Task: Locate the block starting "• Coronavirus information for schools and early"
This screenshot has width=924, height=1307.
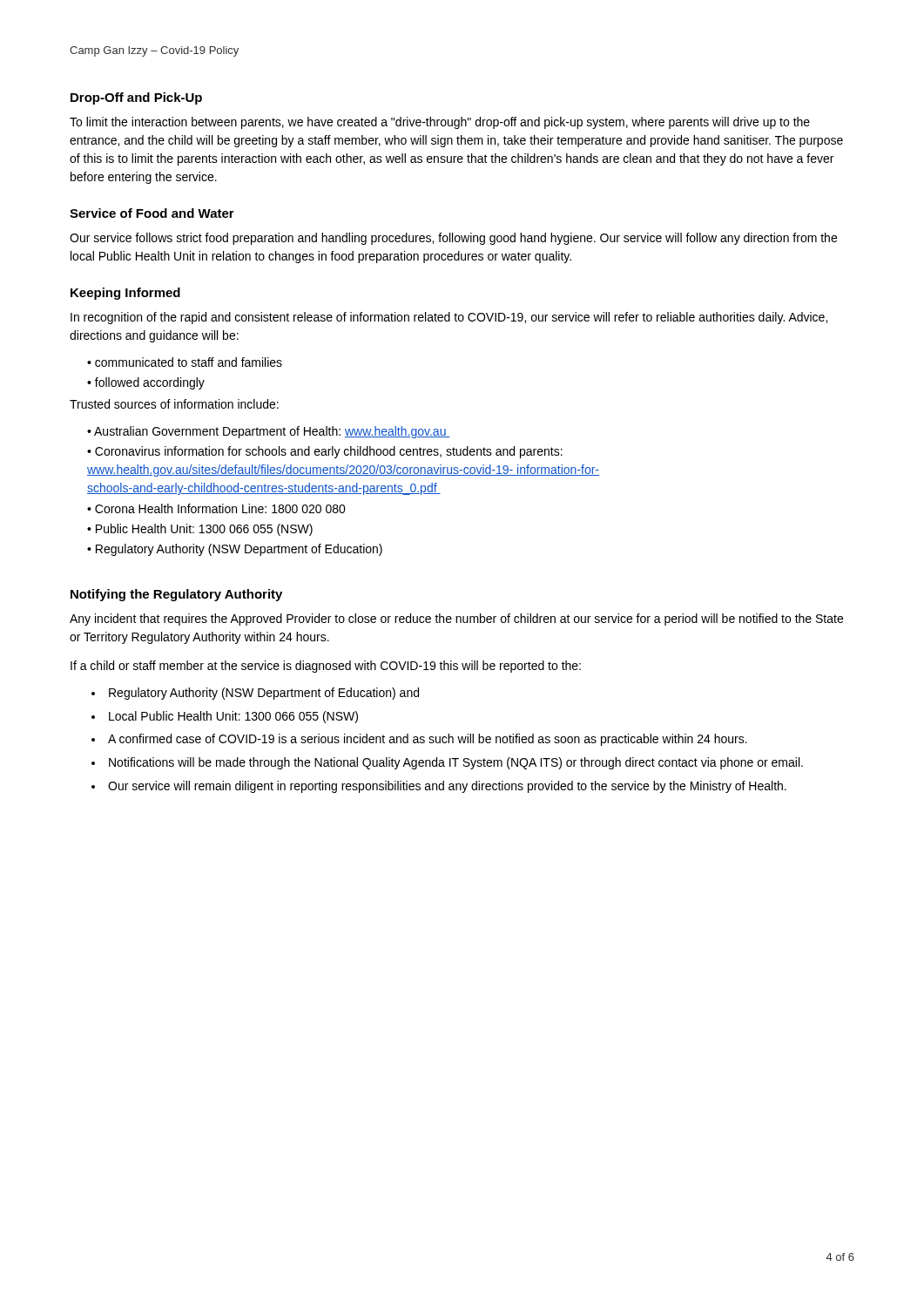Action: (343, 470)
